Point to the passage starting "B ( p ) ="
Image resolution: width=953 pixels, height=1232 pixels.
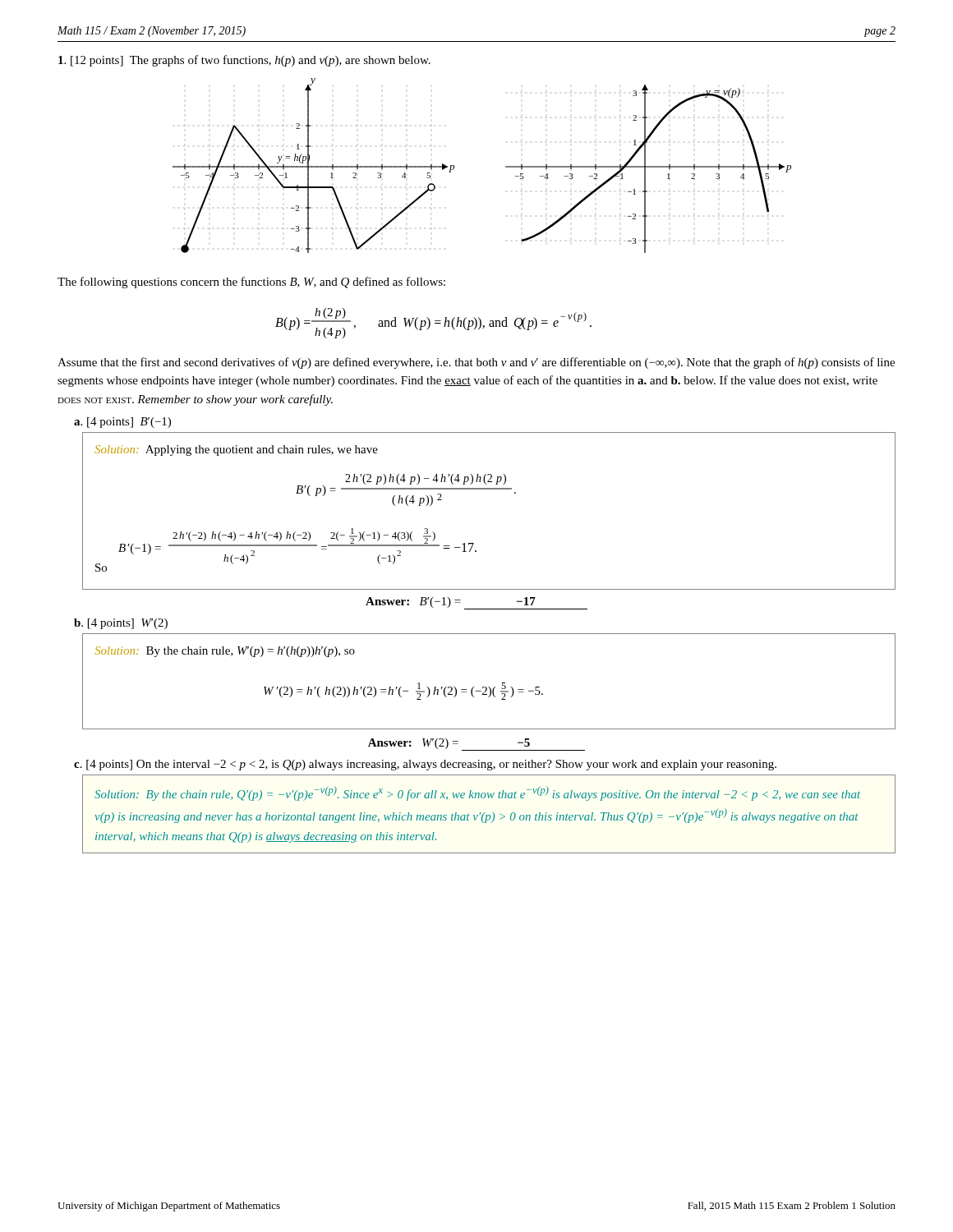point(476,320)
